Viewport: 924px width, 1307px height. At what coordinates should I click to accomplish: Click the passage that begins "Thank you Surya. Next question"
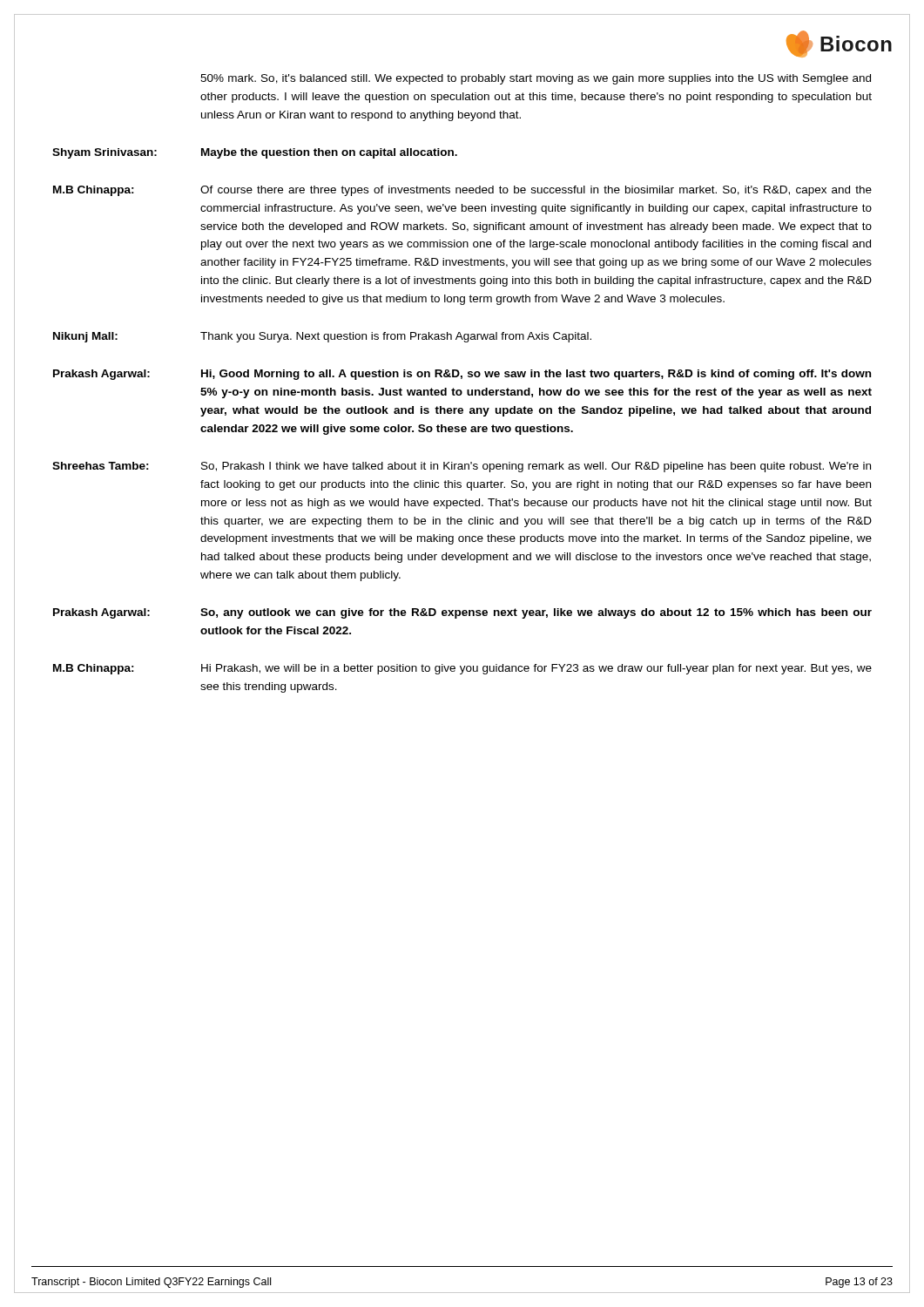click(396, 336)
